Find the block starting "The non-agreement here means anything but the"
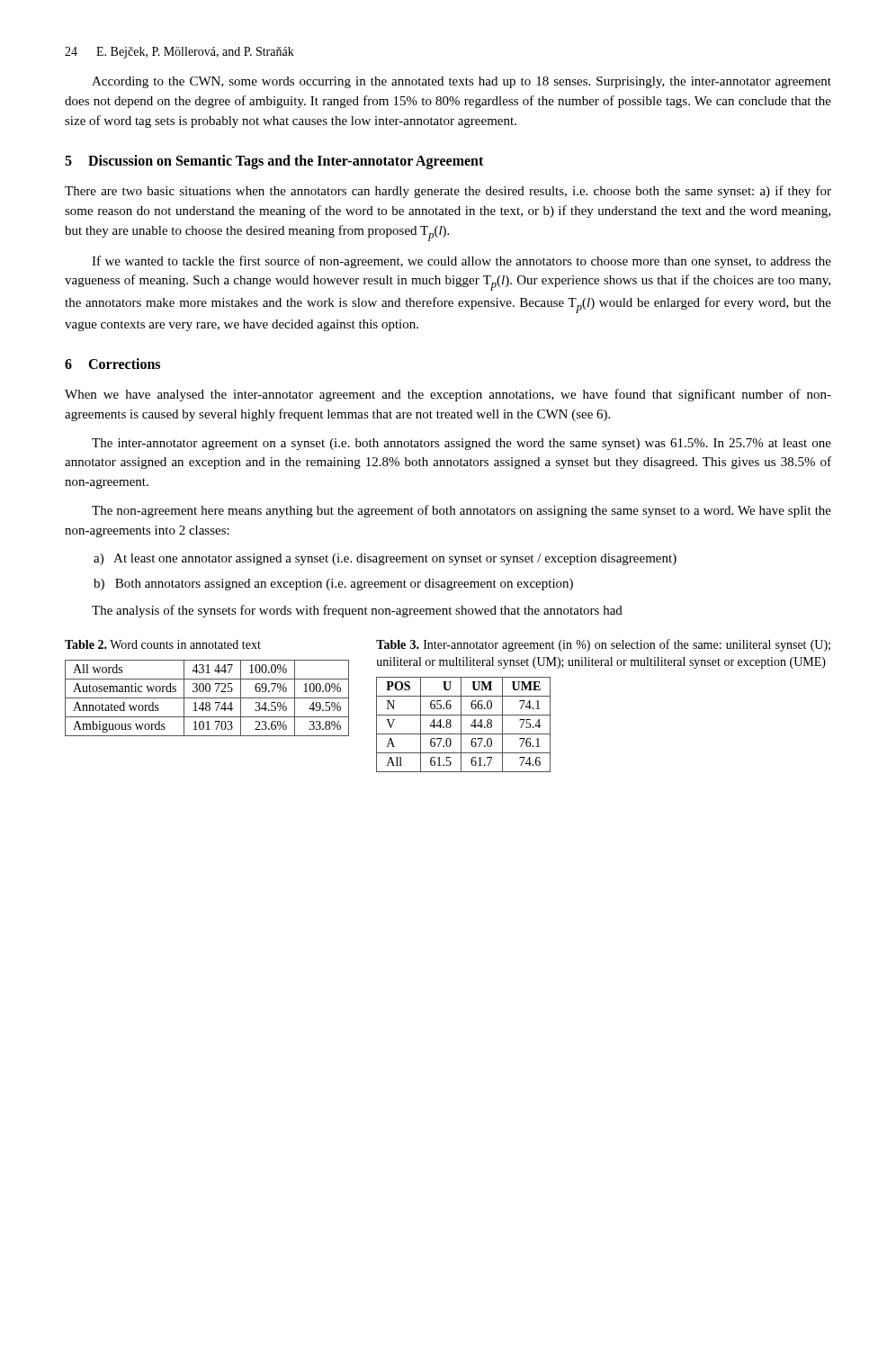 [x=448, y=521]
